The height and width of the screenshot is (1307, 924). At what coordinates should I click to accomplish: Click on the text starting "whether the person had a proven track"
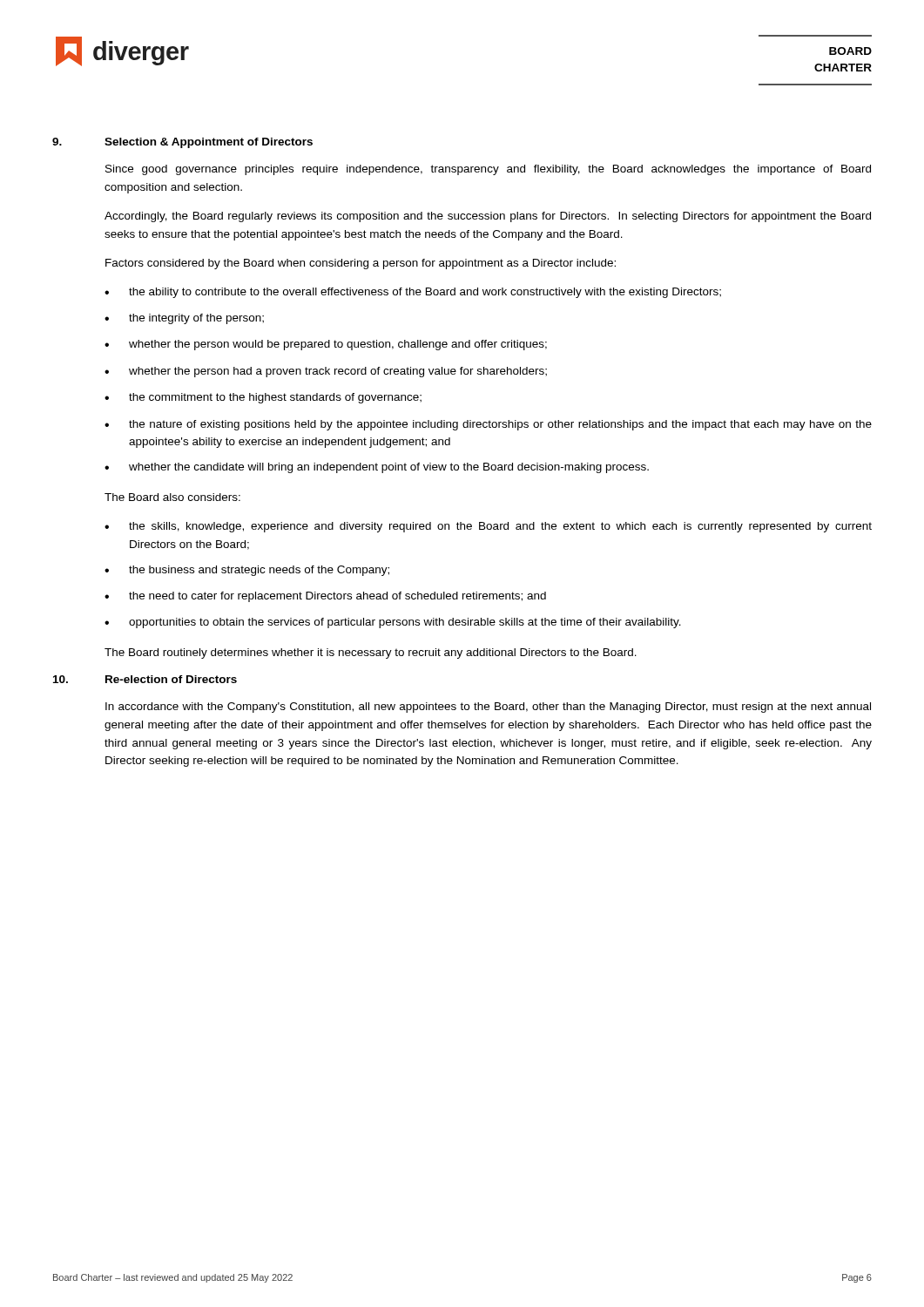click(x=338, y=371)
